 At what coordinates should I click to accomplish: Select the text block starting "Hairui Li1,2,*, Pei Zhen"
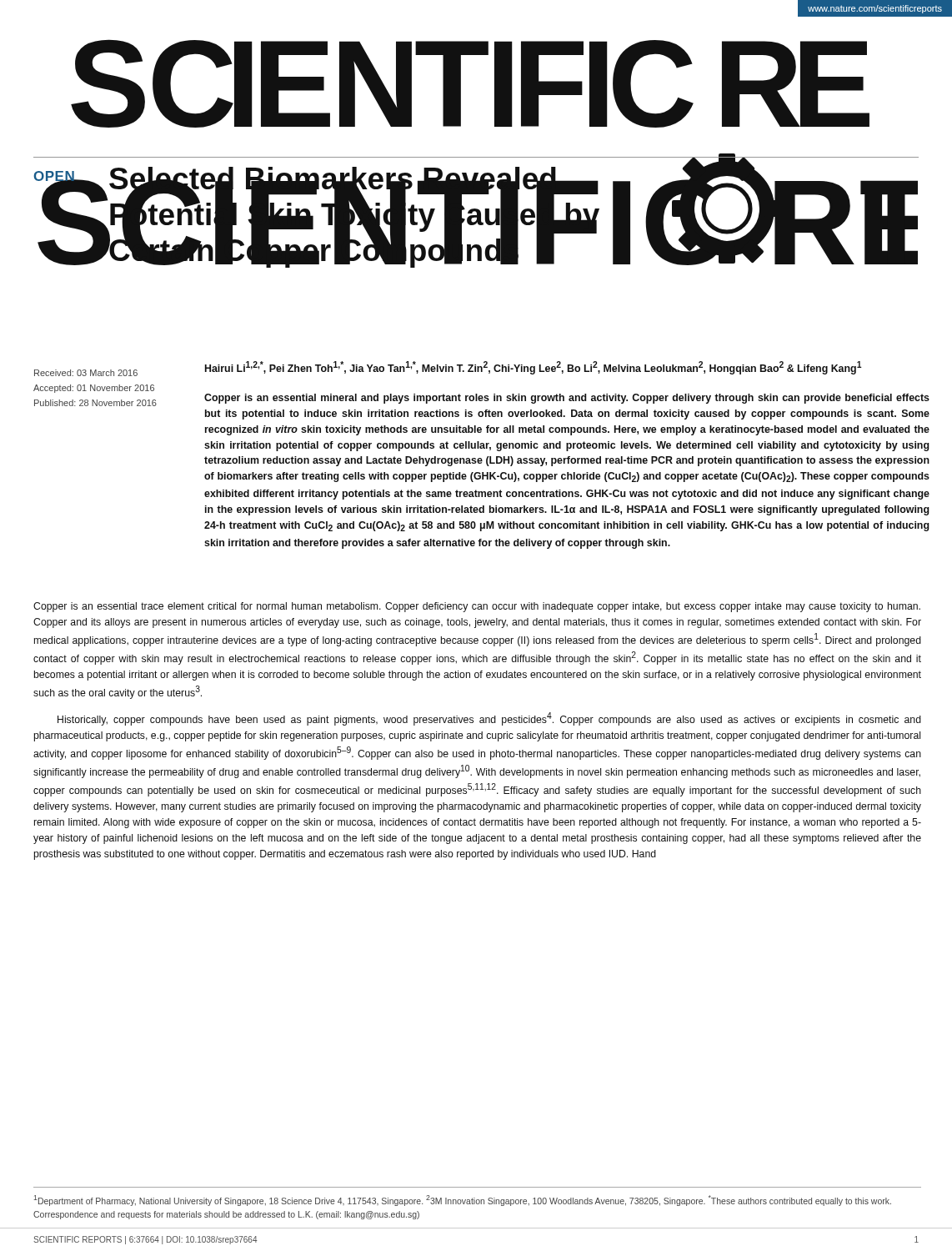533,367
